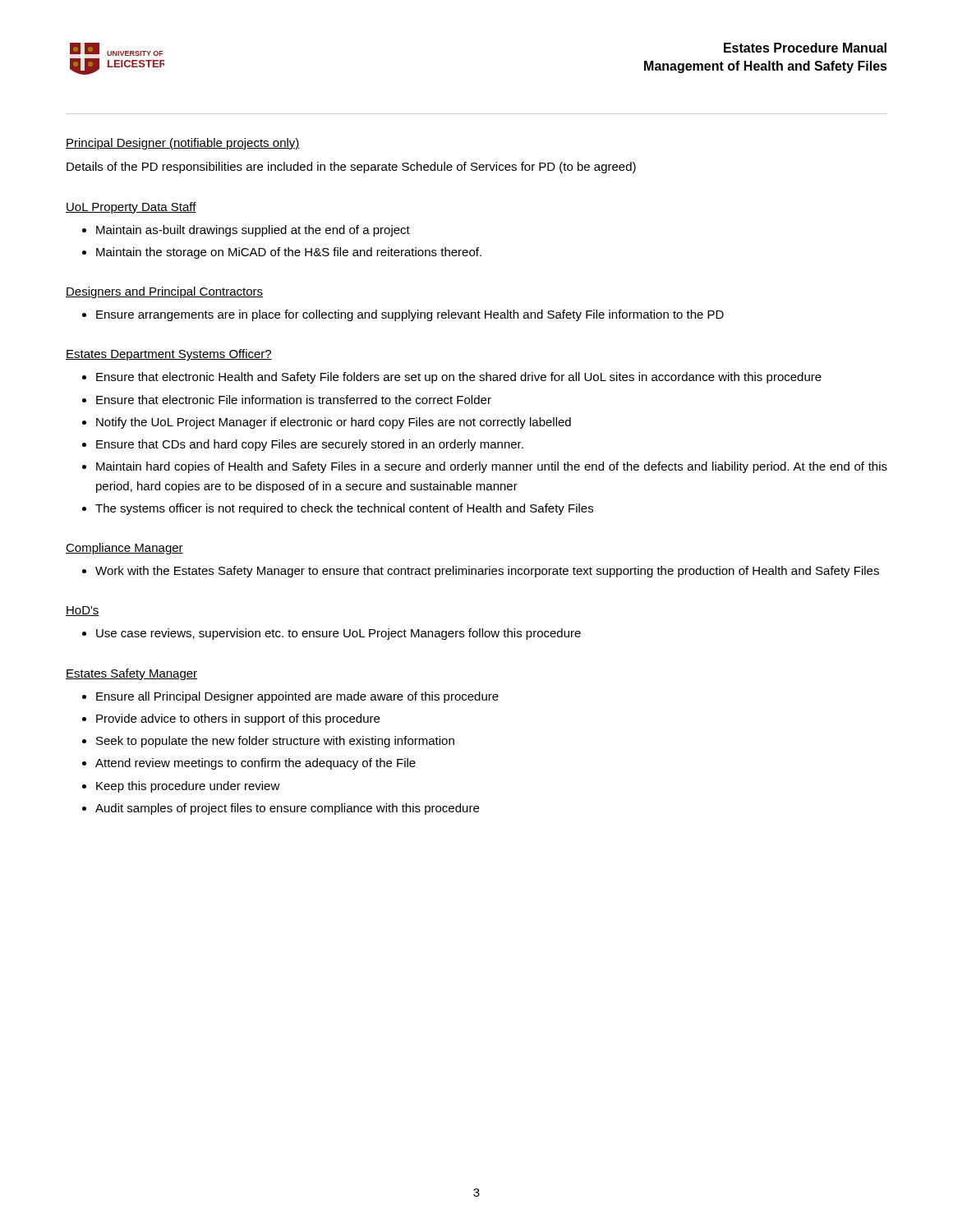Find the block on this page that starts "Provide advice to others in support"

click(238, 718)
